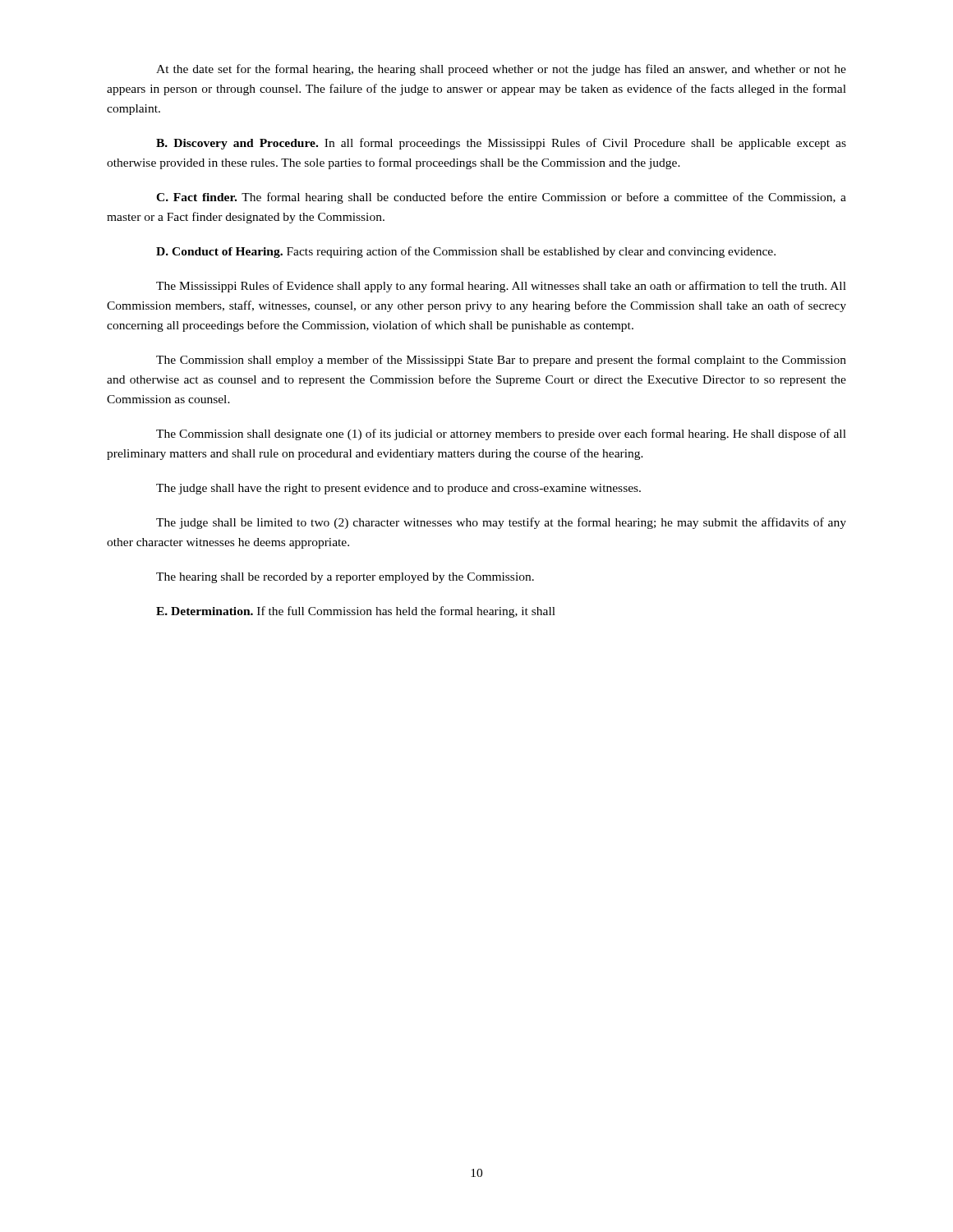Locate the text block that reads "The judge shall be limited to two (2)"

(476, 532)
